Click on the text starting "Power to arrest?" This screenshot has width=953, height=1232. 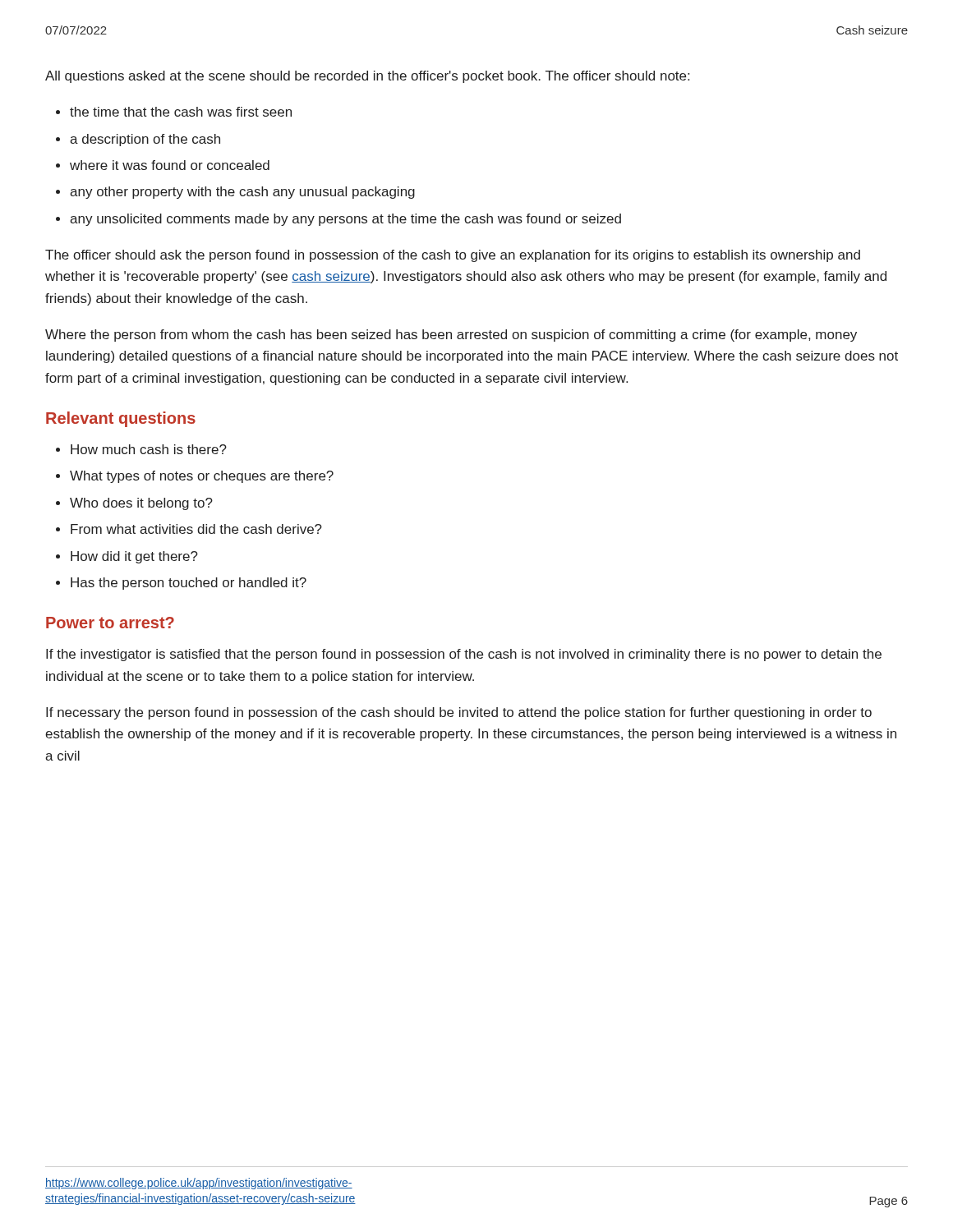pyautogui.click(x=110, y=623)
